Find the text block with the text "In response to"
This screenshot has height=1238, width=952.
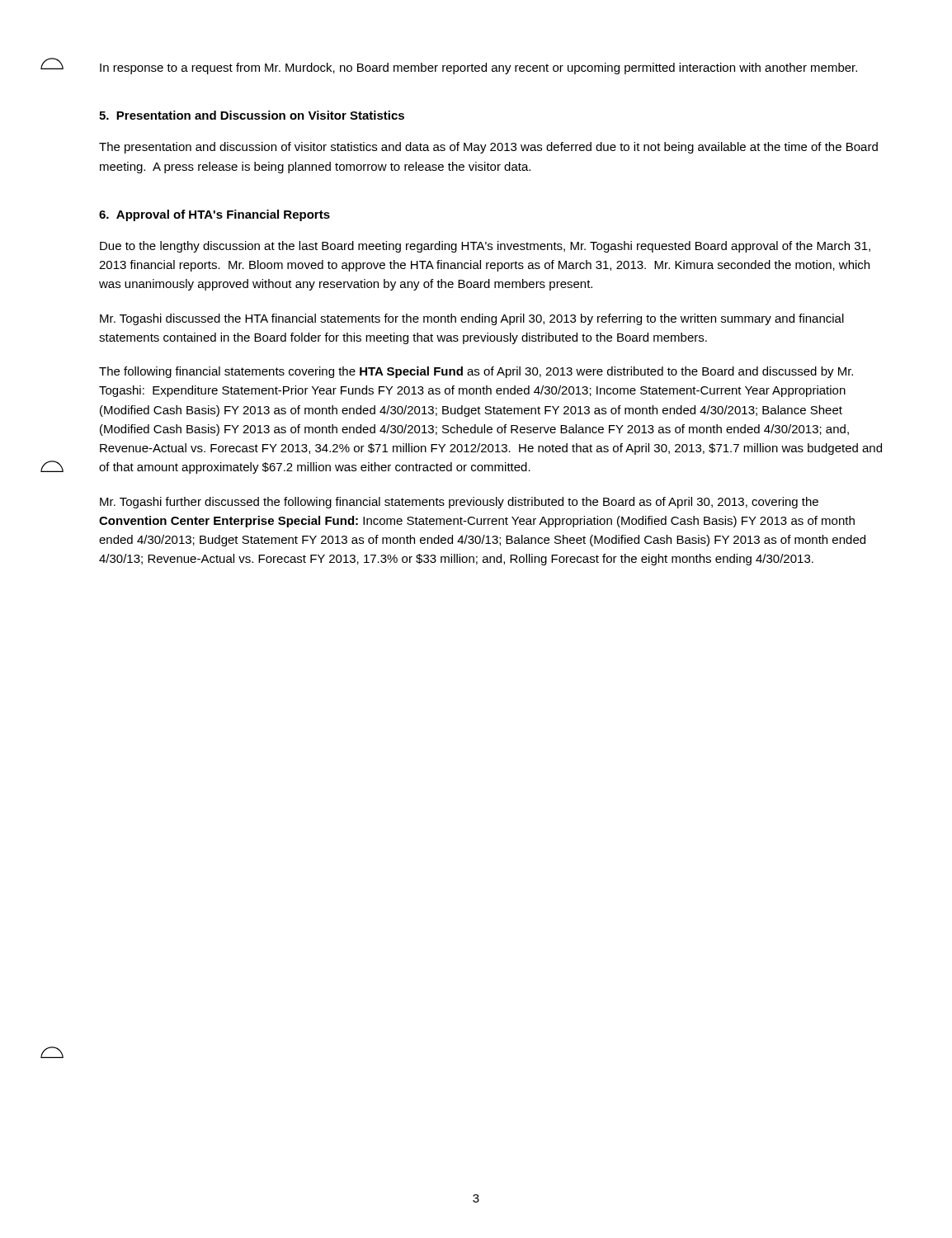479,67
